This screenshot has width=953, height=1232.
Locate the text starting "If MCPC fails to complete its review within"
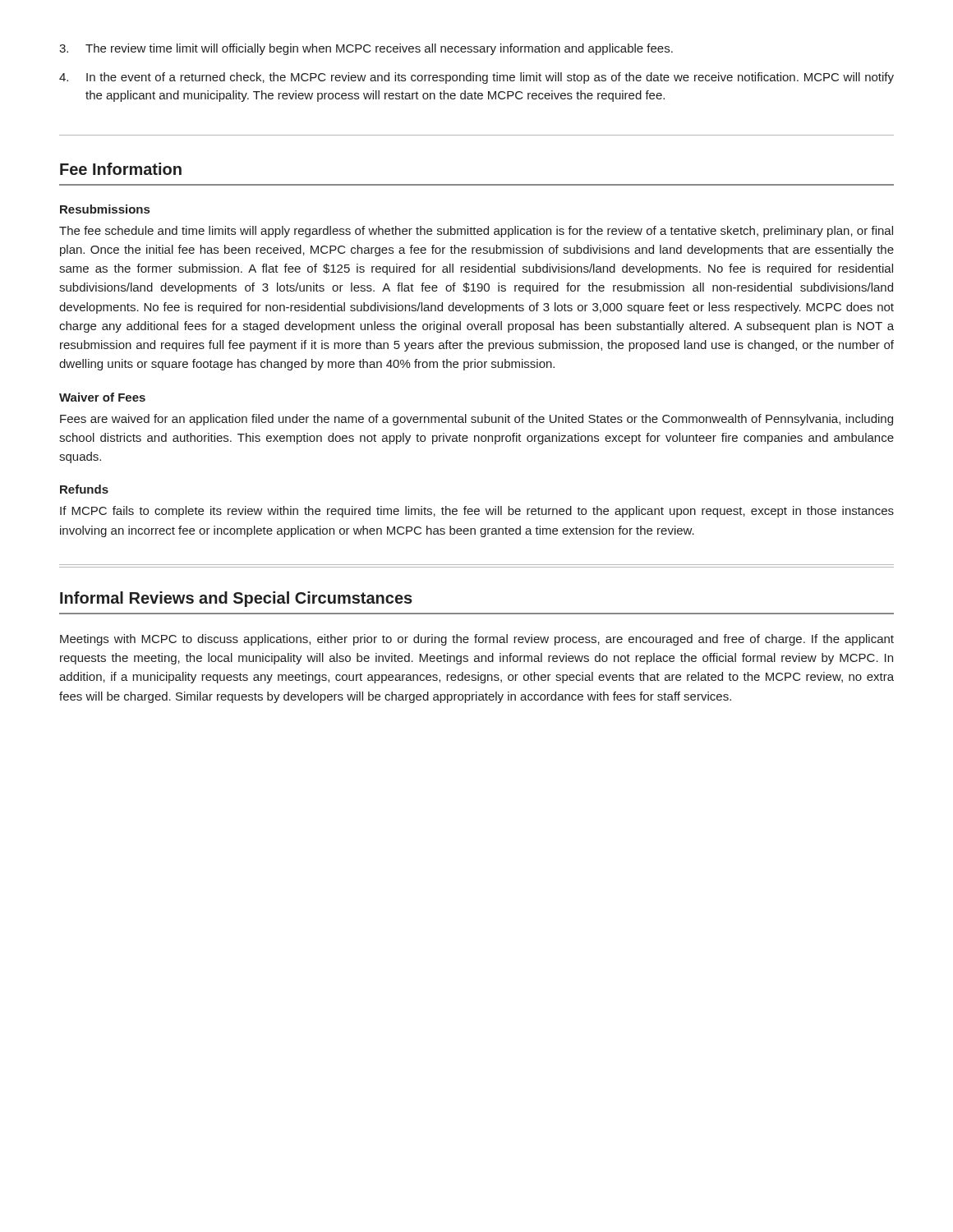coord(476,520)
